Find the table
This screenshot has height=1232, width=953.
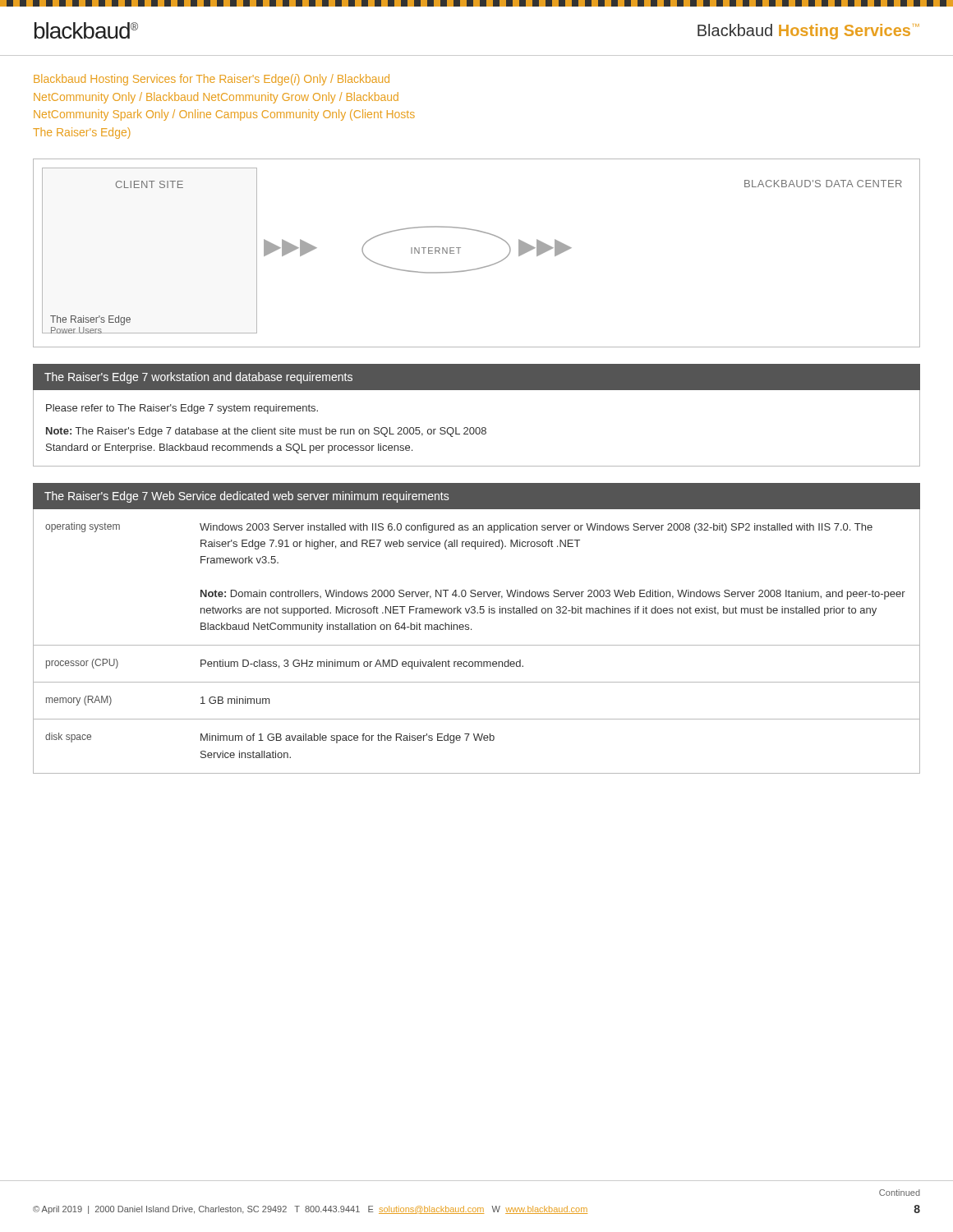476,641
